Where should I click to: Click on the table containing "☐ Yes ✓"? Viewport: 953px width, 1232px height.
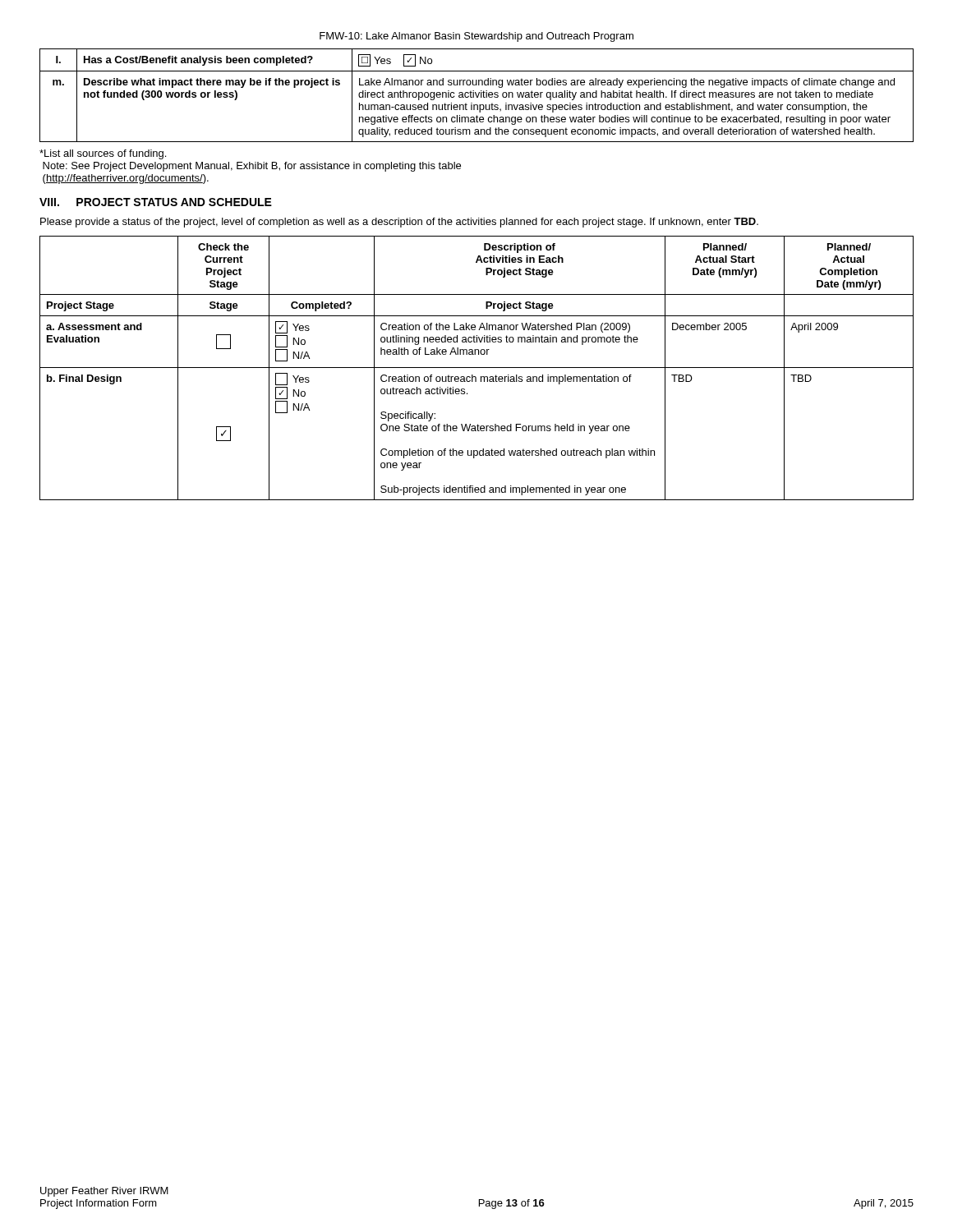click(476, 95)
